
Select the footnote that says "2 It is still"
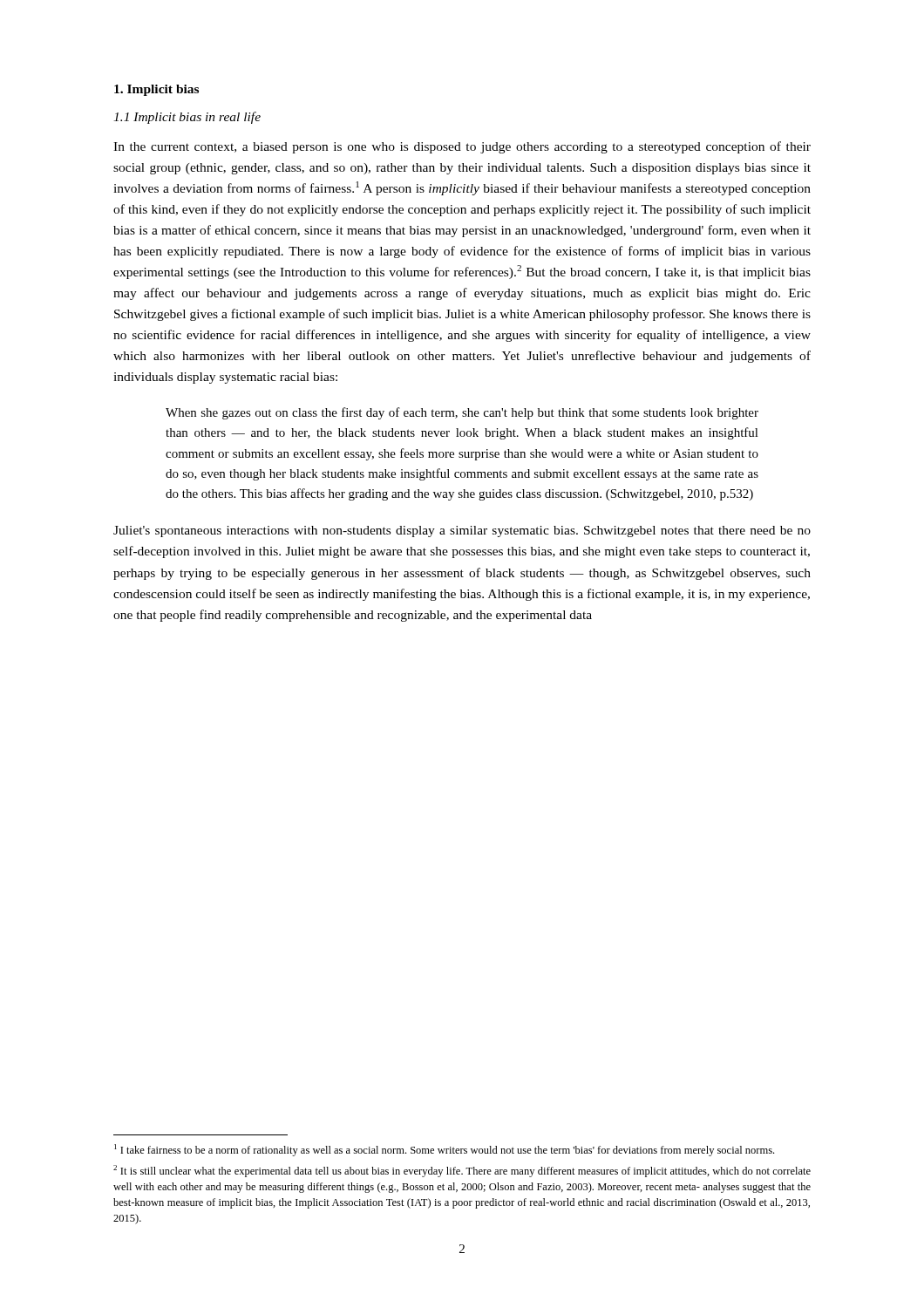[462, 1193]
